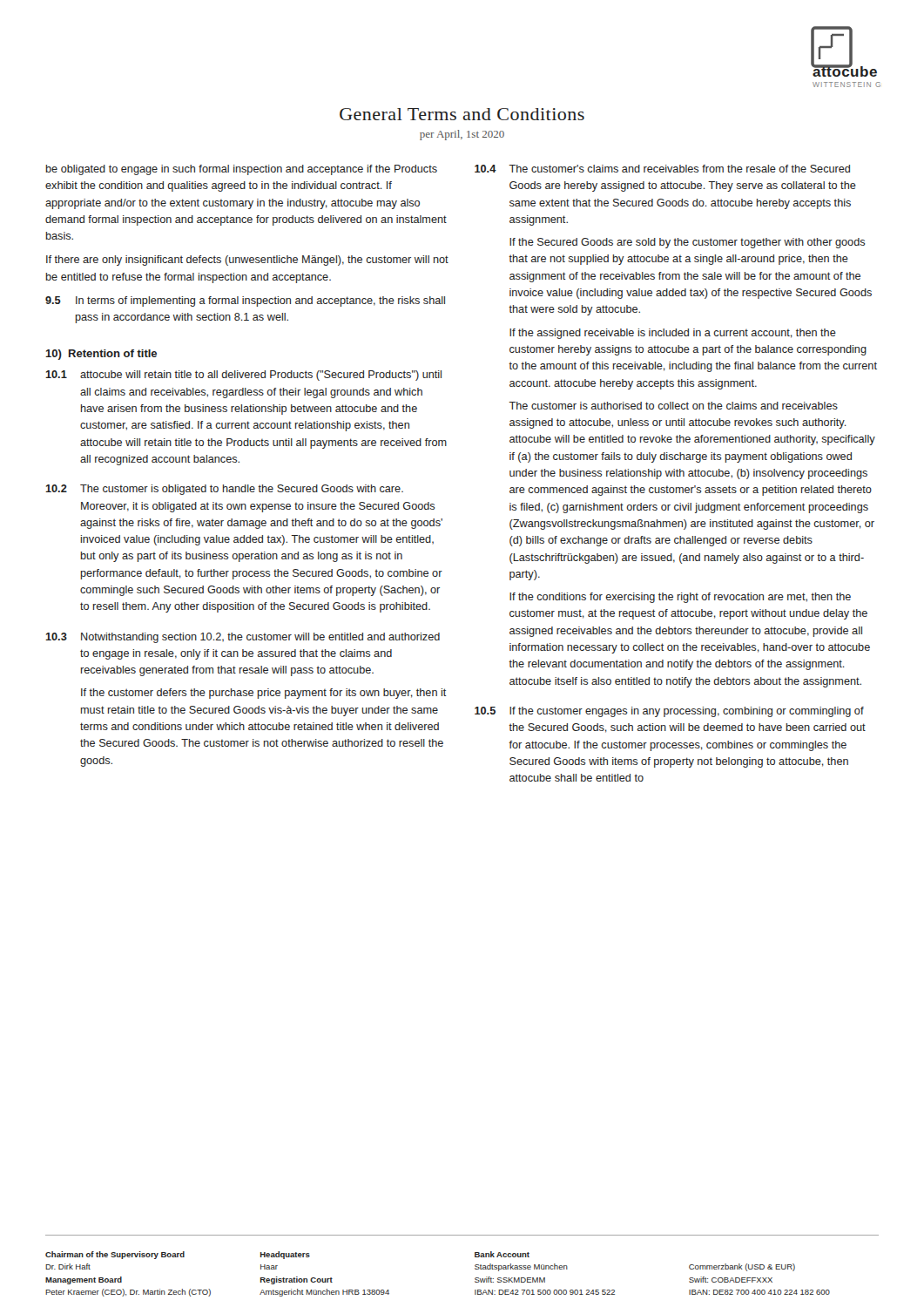Locate the list item that says "10.4 The customer's claims and receivables"
Image resolution: width=924 pixels, height=1307 pixels.
tap(676, 429)
